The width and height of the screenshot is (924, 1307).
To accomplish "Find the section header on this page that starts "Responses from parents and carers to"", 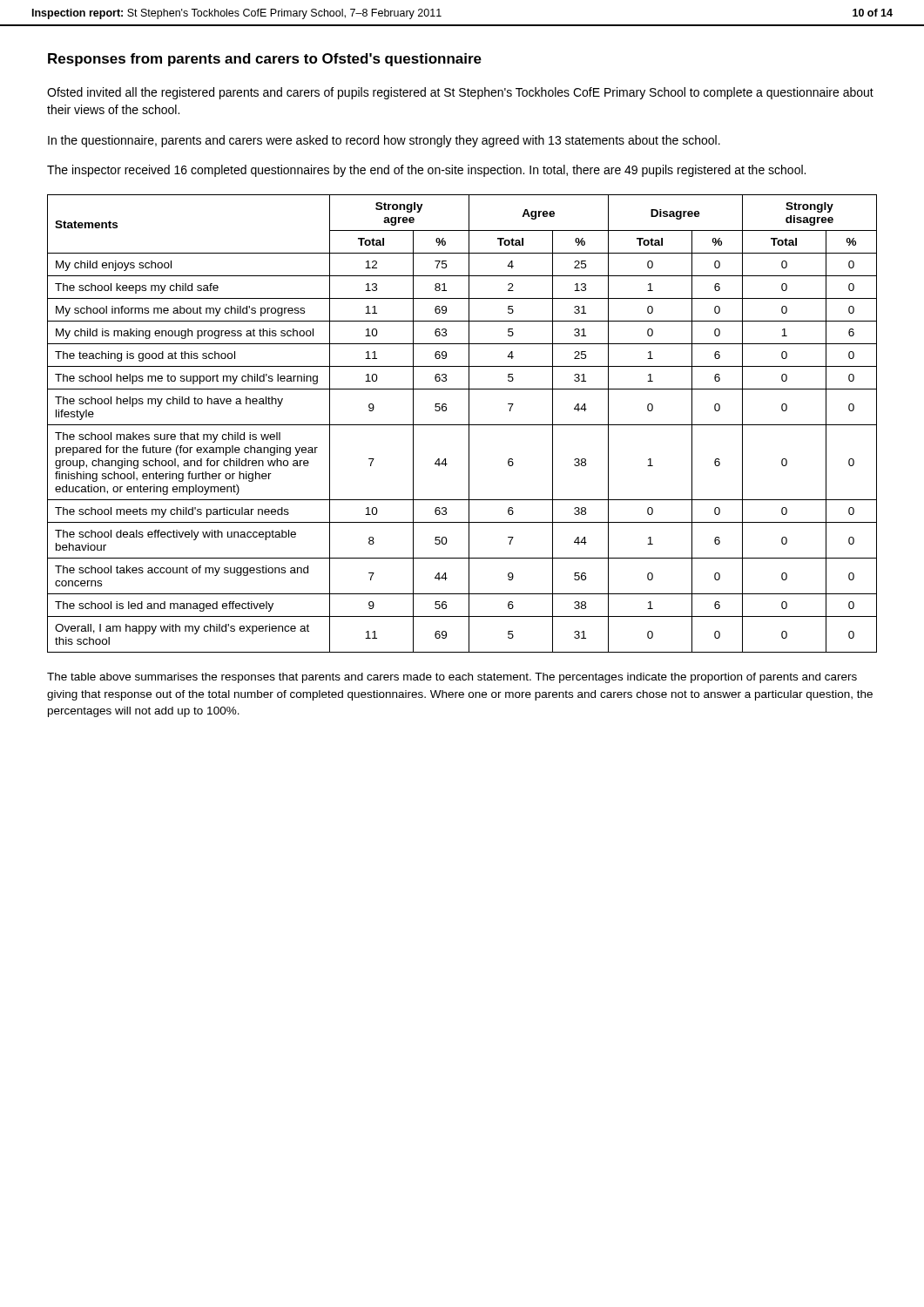I will tap(264, 59).
